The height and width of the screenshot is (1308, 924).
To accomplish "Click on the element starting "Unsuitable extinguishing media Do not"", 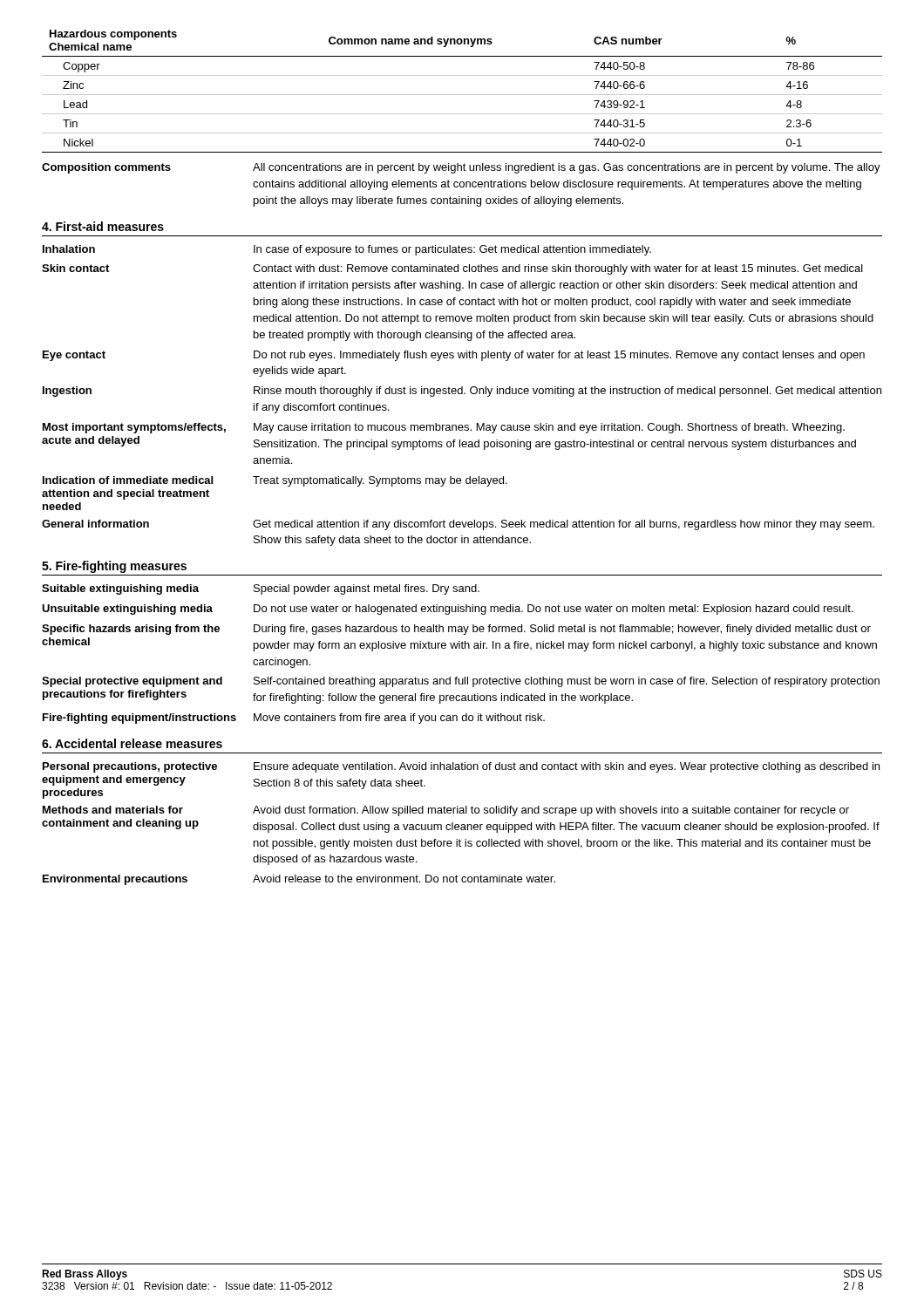I will coord(462,609).
